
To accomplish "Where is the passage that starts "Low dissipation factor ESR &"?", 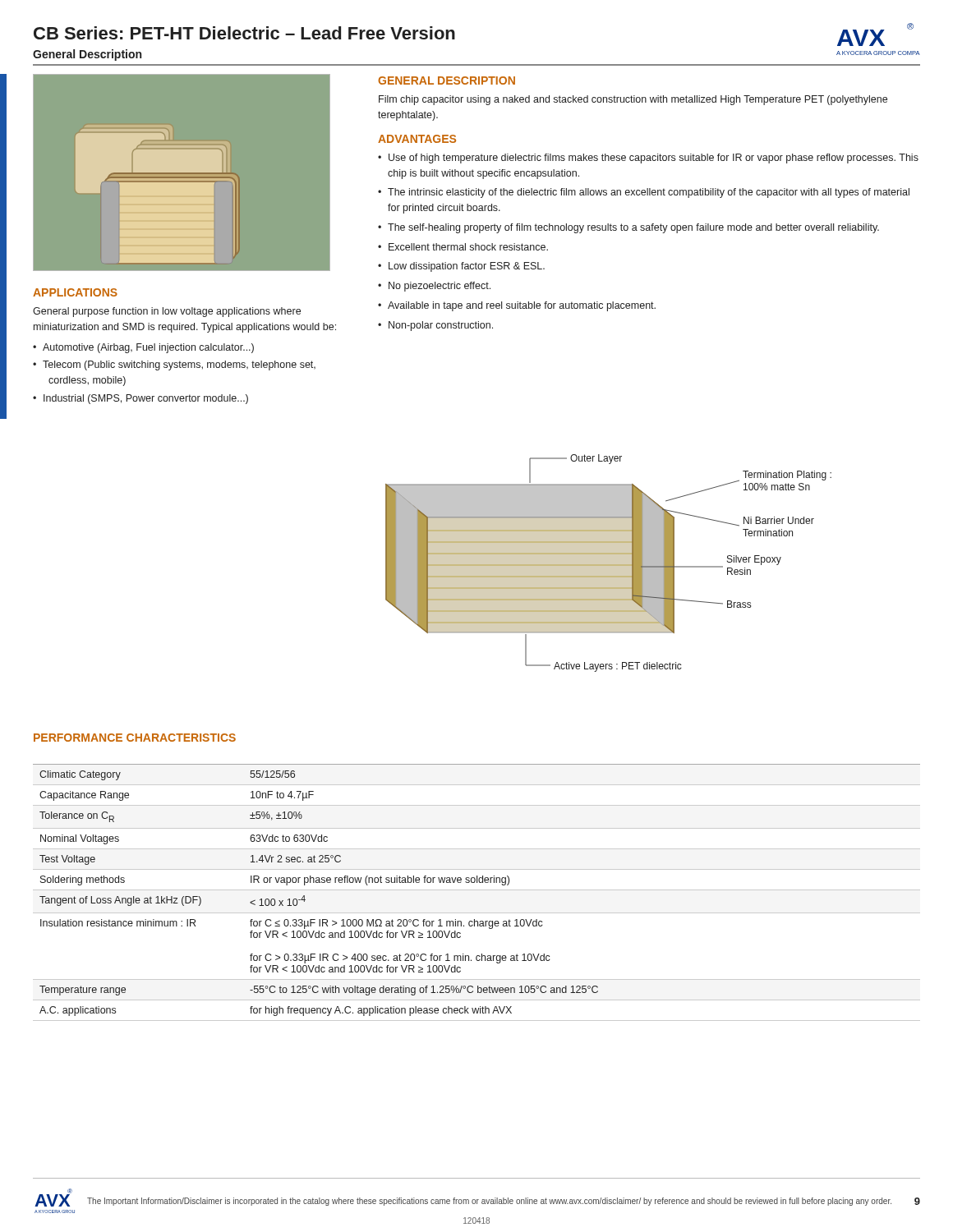I will [x=467, y=266].
